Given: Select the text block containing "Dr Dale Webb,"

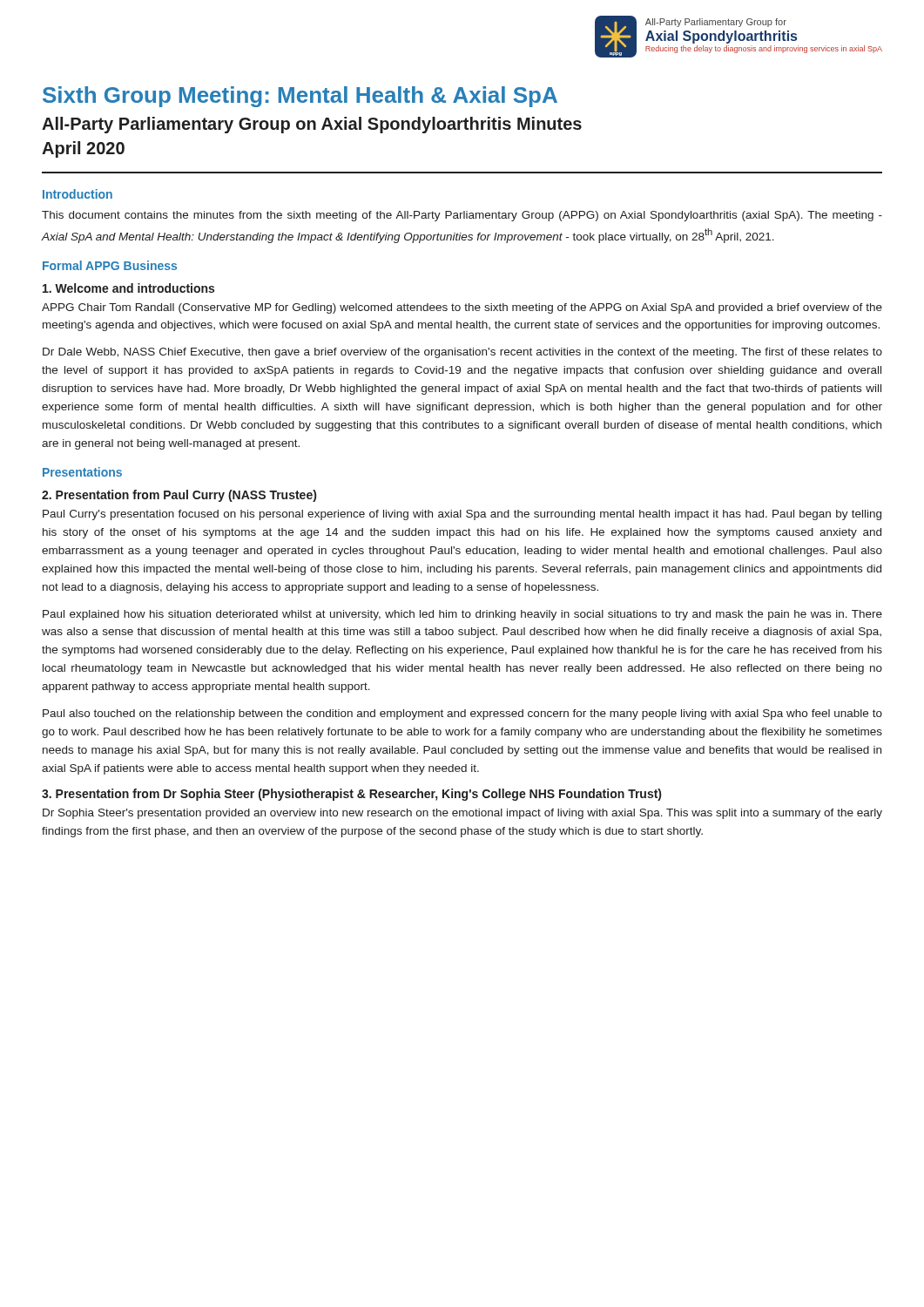Looking at the screenshot, I should pos(462,397).
